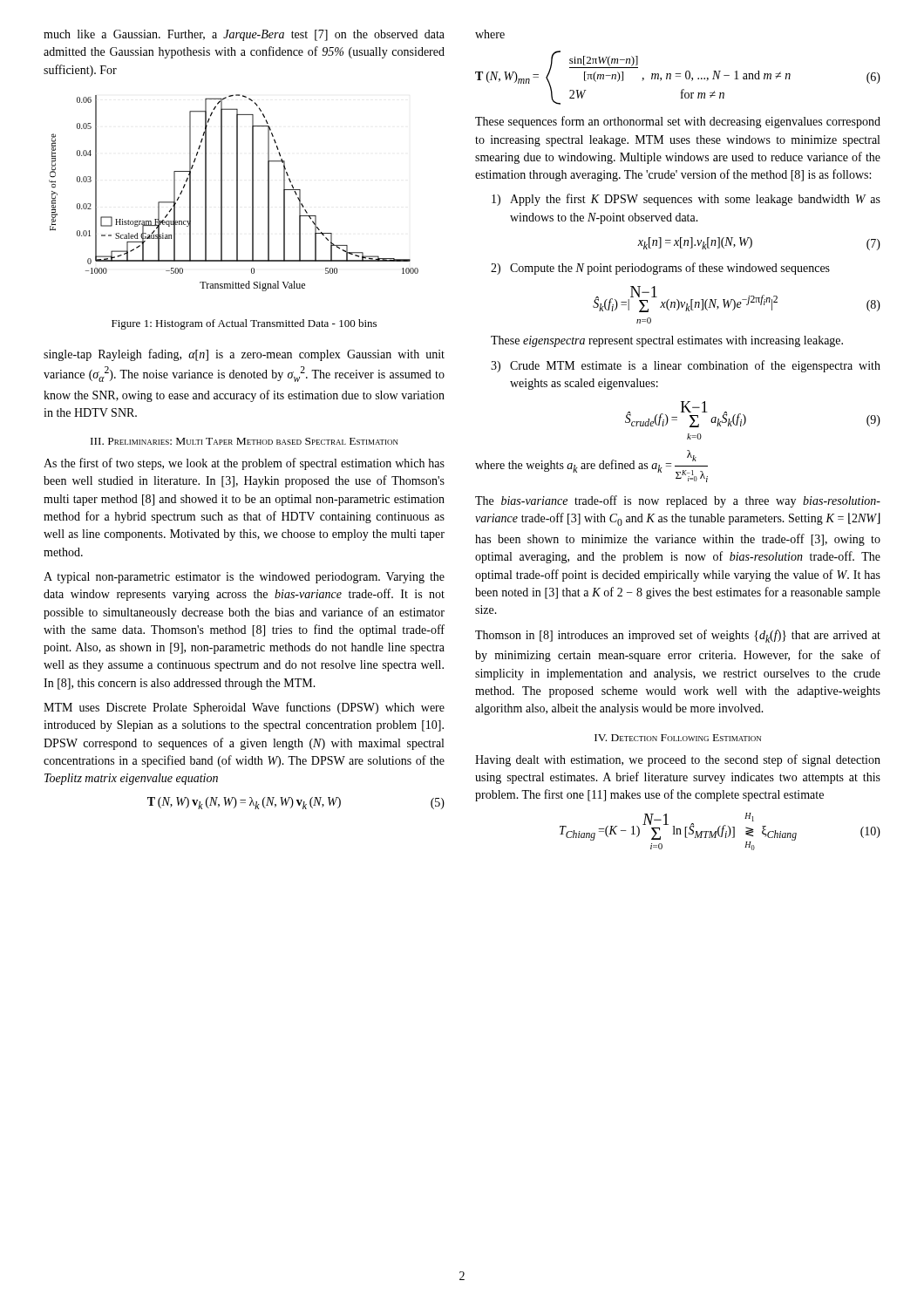Click on the formula containing "T (N, W)mn ="
The height and width of the screenshot is (1308, 924).
point(678,78)
